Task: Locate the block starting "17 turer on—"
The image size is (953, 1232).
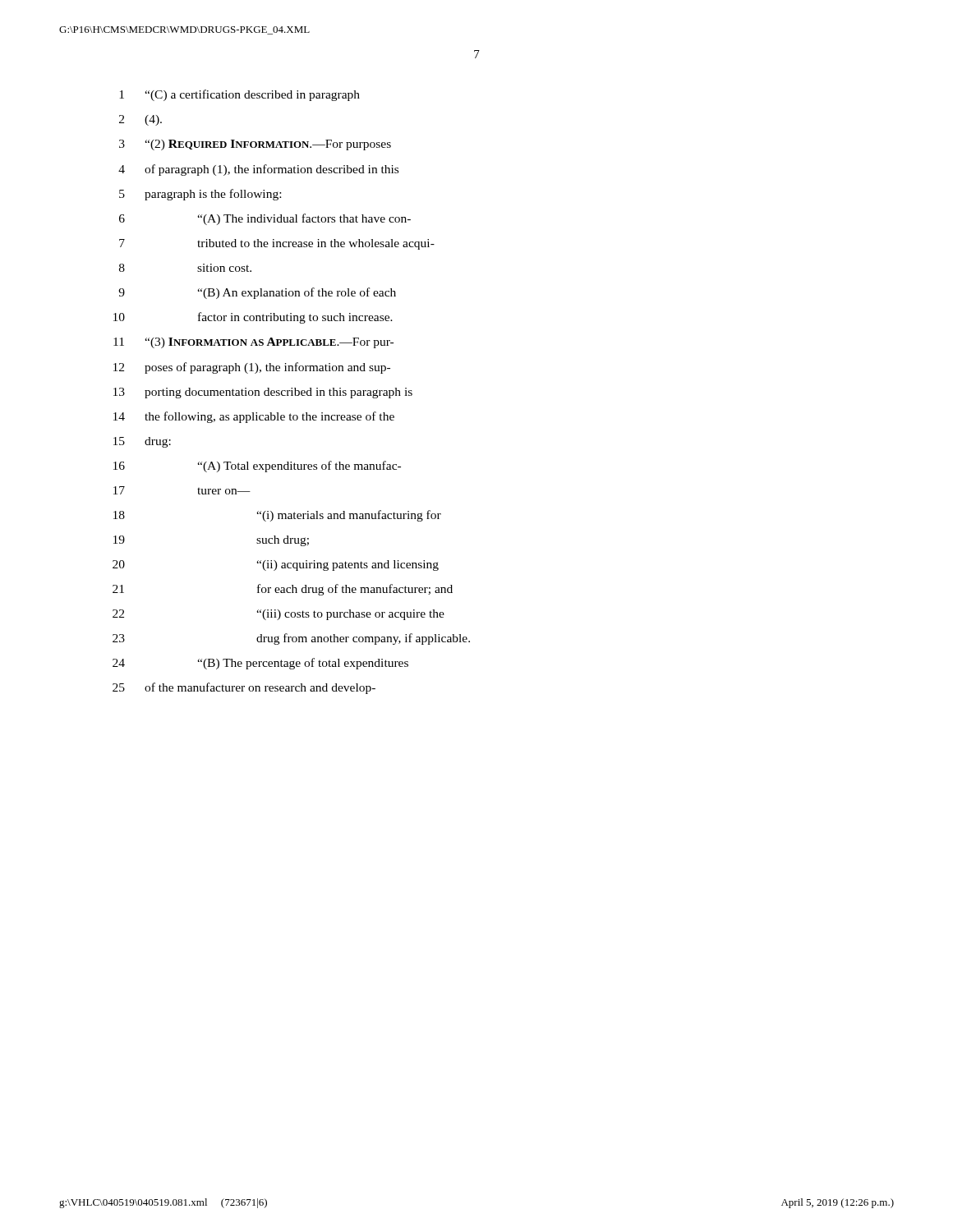Action: pyautogui.click(x=122, y=490)
